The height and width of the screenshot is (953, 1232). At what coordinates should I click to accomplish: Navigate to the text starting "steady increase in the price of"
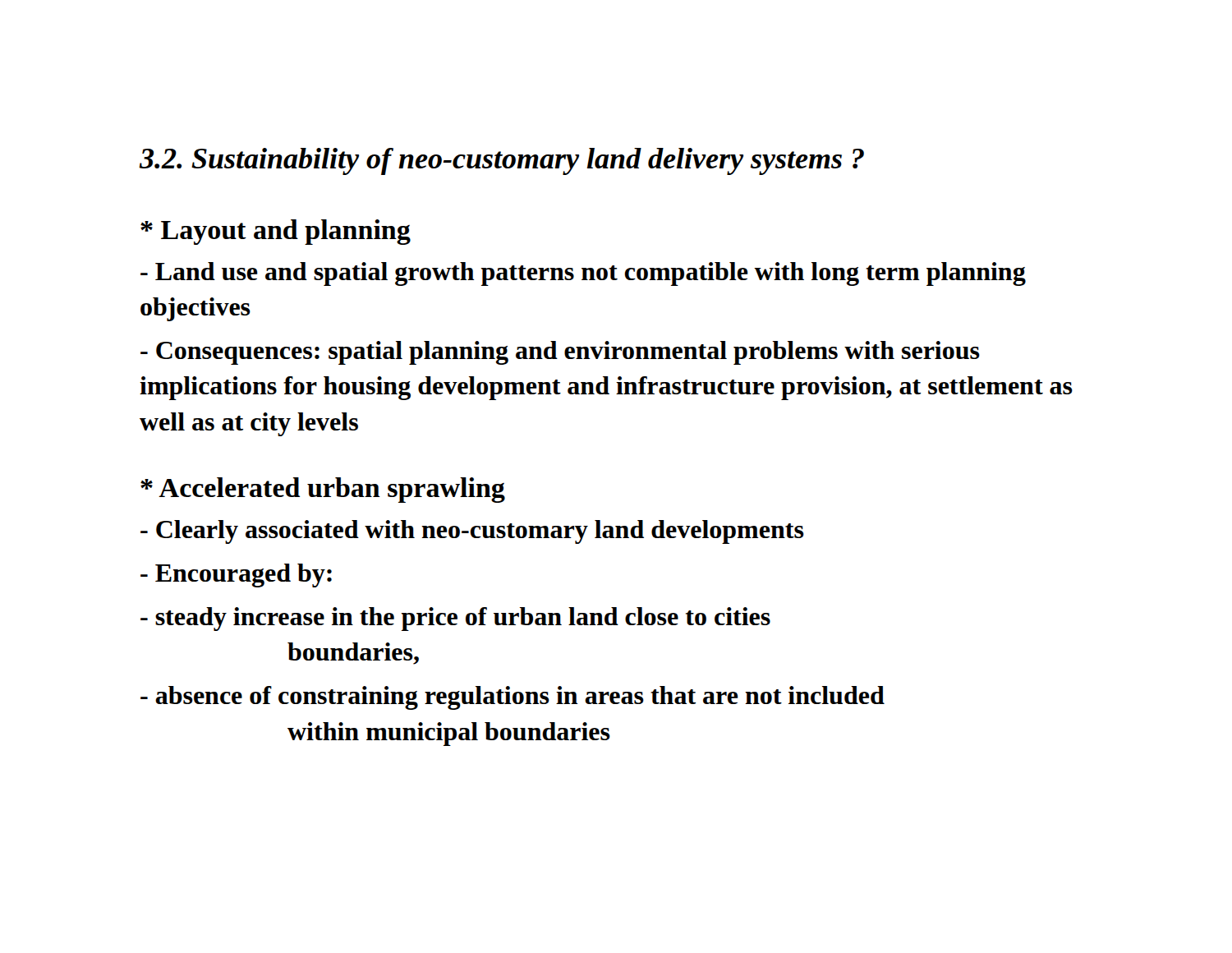(455, 636)
